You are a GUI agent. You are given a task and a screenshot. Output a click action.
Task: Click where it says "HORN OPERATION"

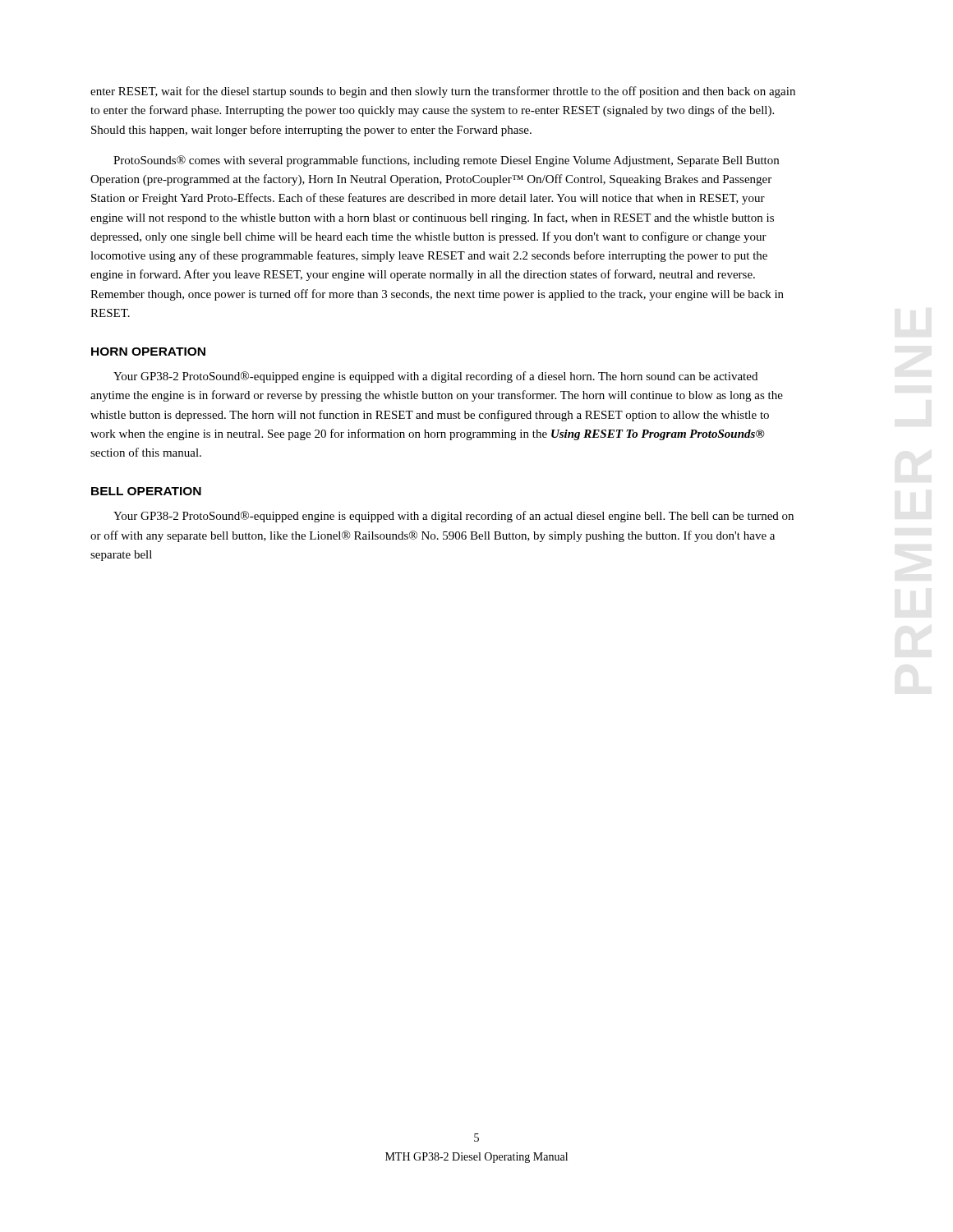pos(148,351)
